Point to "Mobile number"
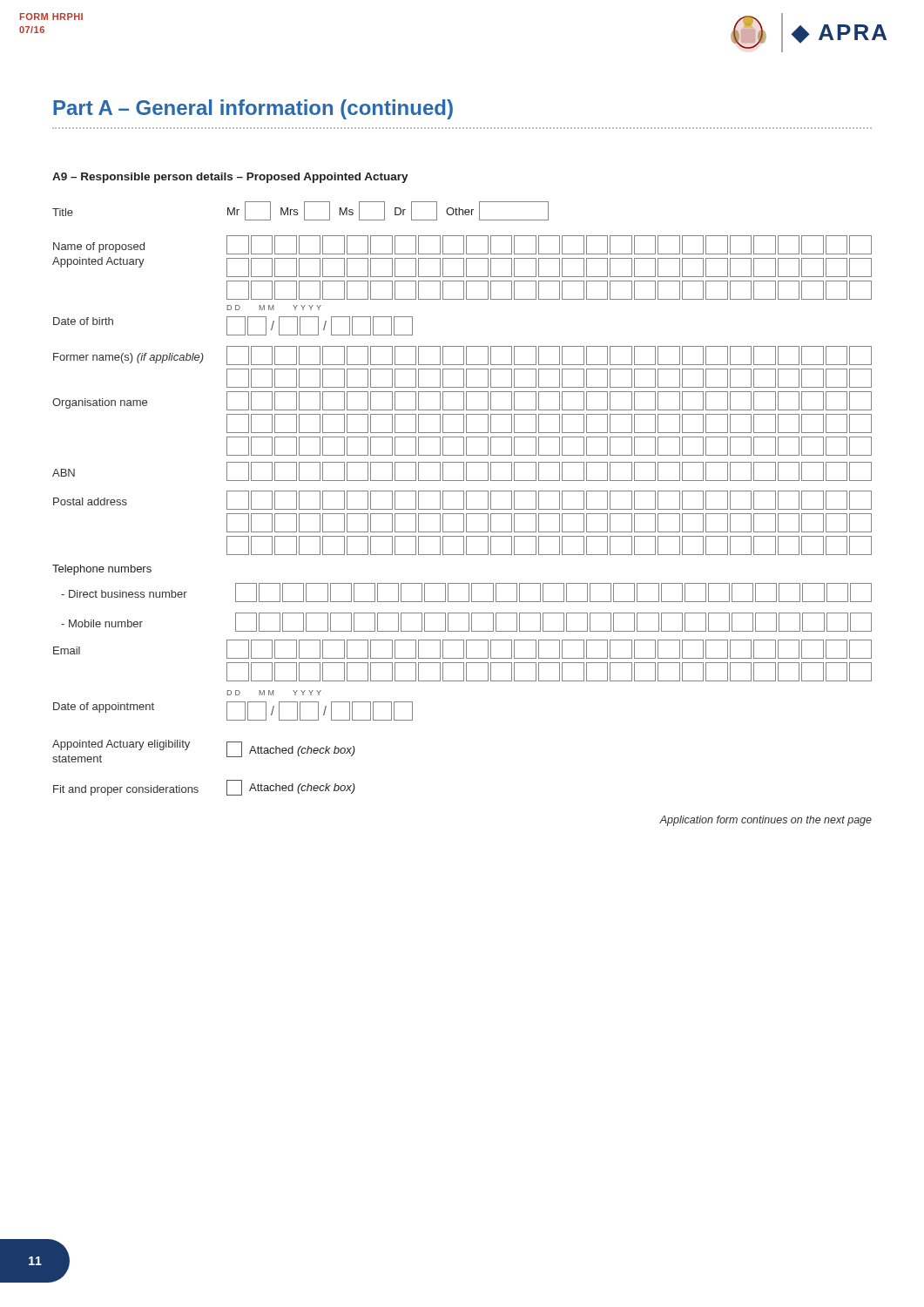 tap(462, 622)
